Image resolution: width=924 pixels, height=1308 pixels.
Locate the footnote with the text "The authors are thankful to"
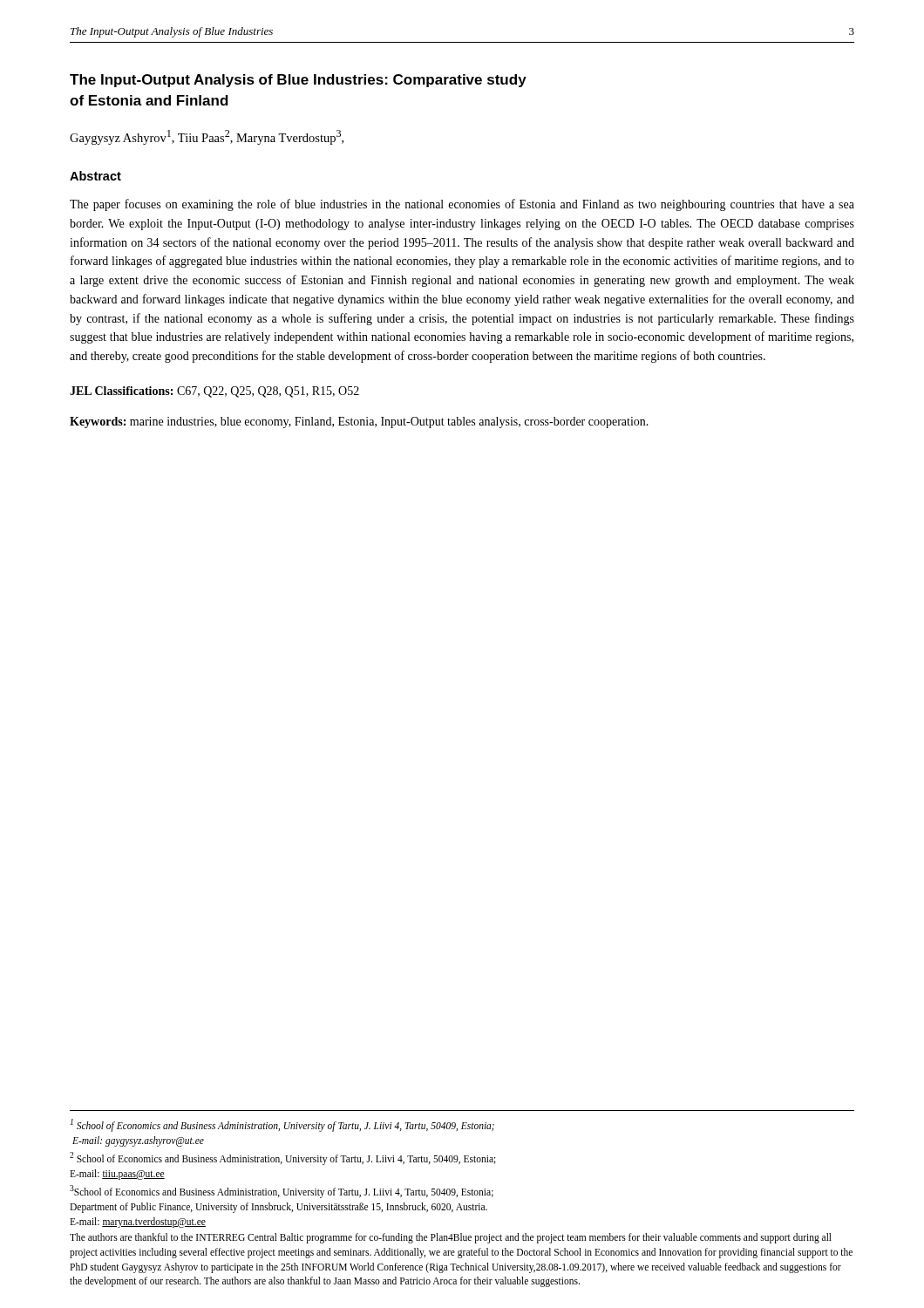[461, 1259]
